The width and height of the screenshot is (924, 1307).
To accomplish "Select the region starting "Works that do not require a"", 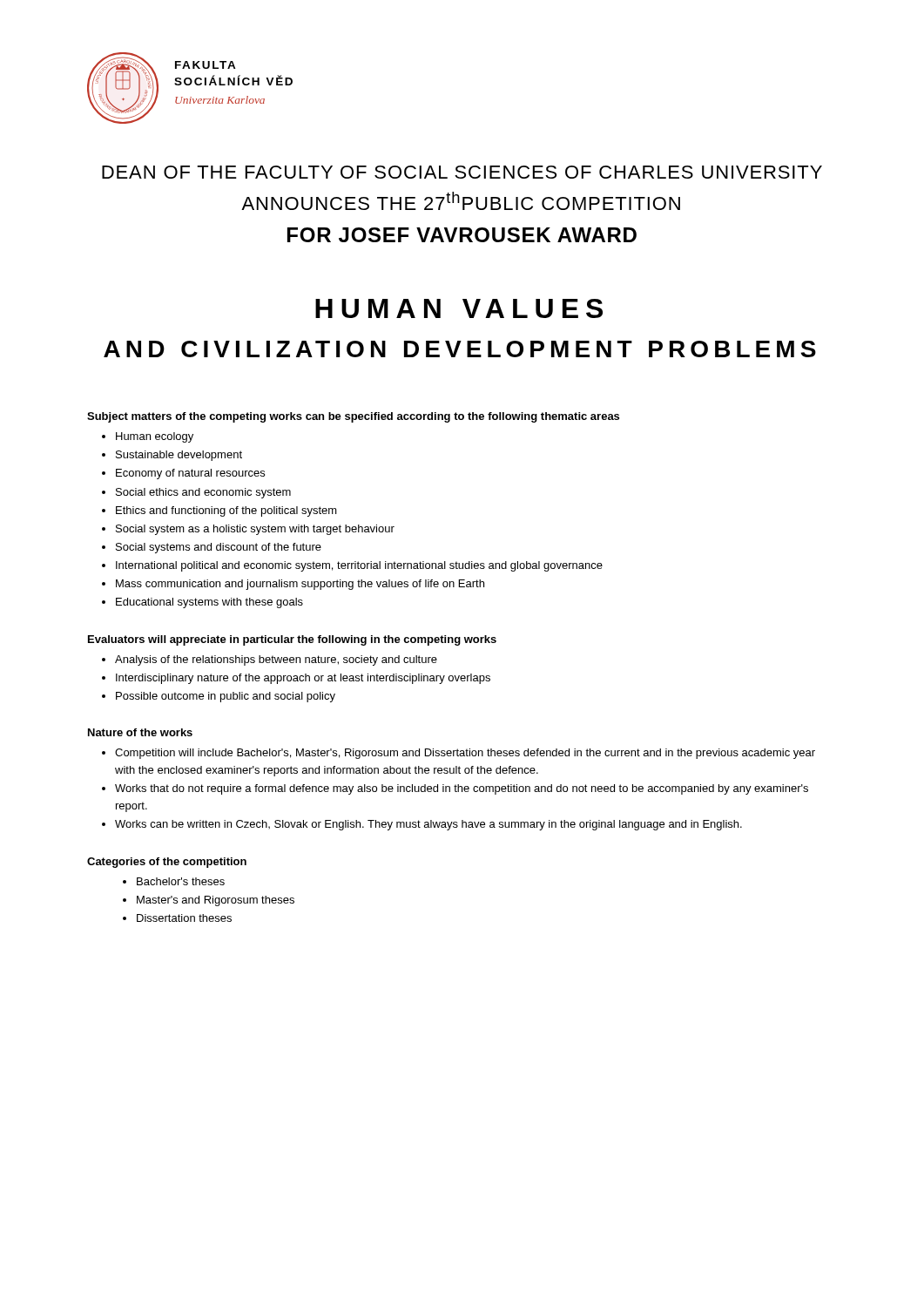I will coord(462,797).
